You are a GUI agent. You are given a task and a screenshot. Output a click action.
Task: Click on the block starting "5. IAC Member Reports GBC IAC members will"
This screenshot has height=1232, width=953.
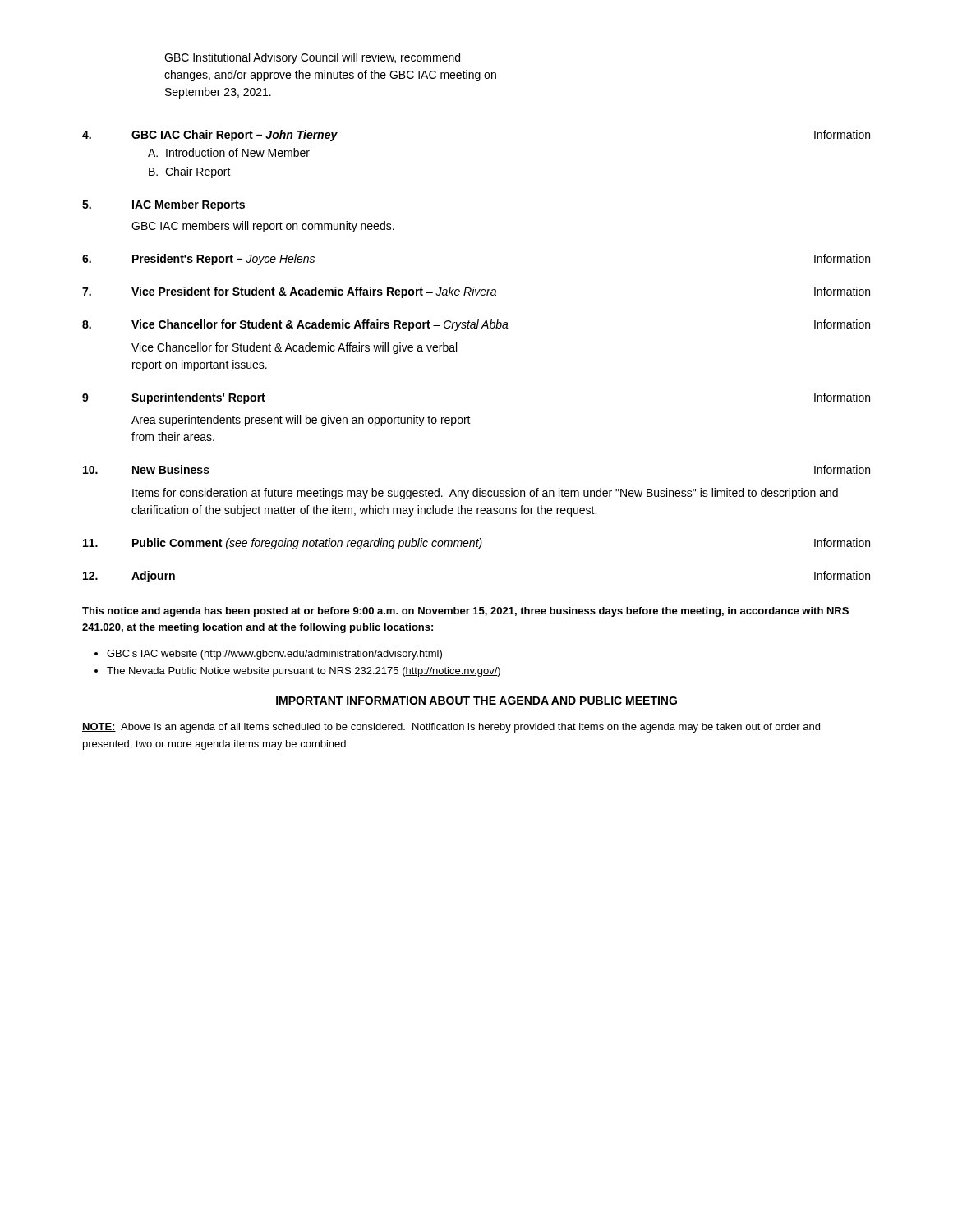163,205
